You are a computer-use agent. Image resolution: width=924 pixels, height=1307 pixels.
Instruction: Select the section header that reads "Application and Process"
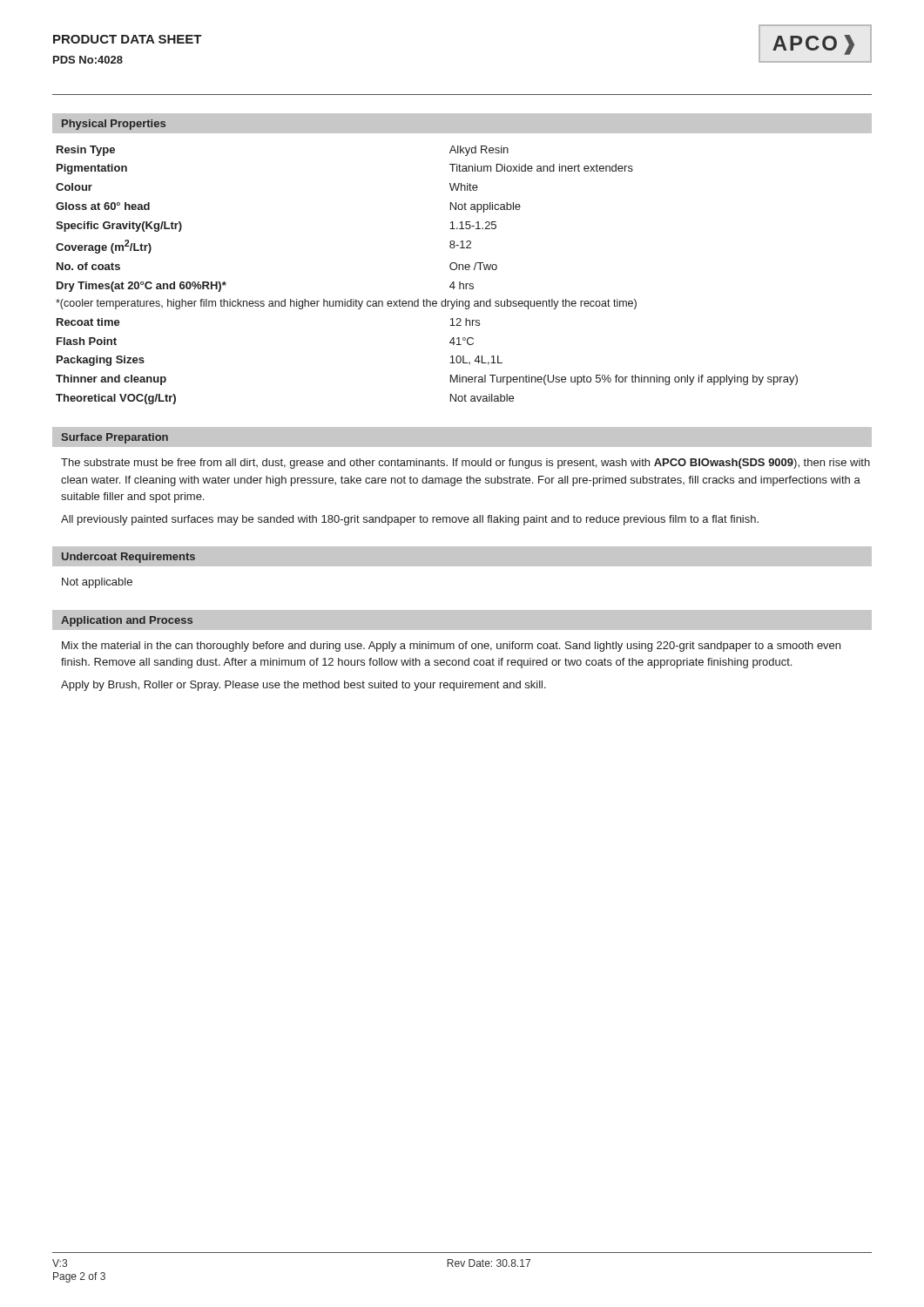click(x=127, y=620)
